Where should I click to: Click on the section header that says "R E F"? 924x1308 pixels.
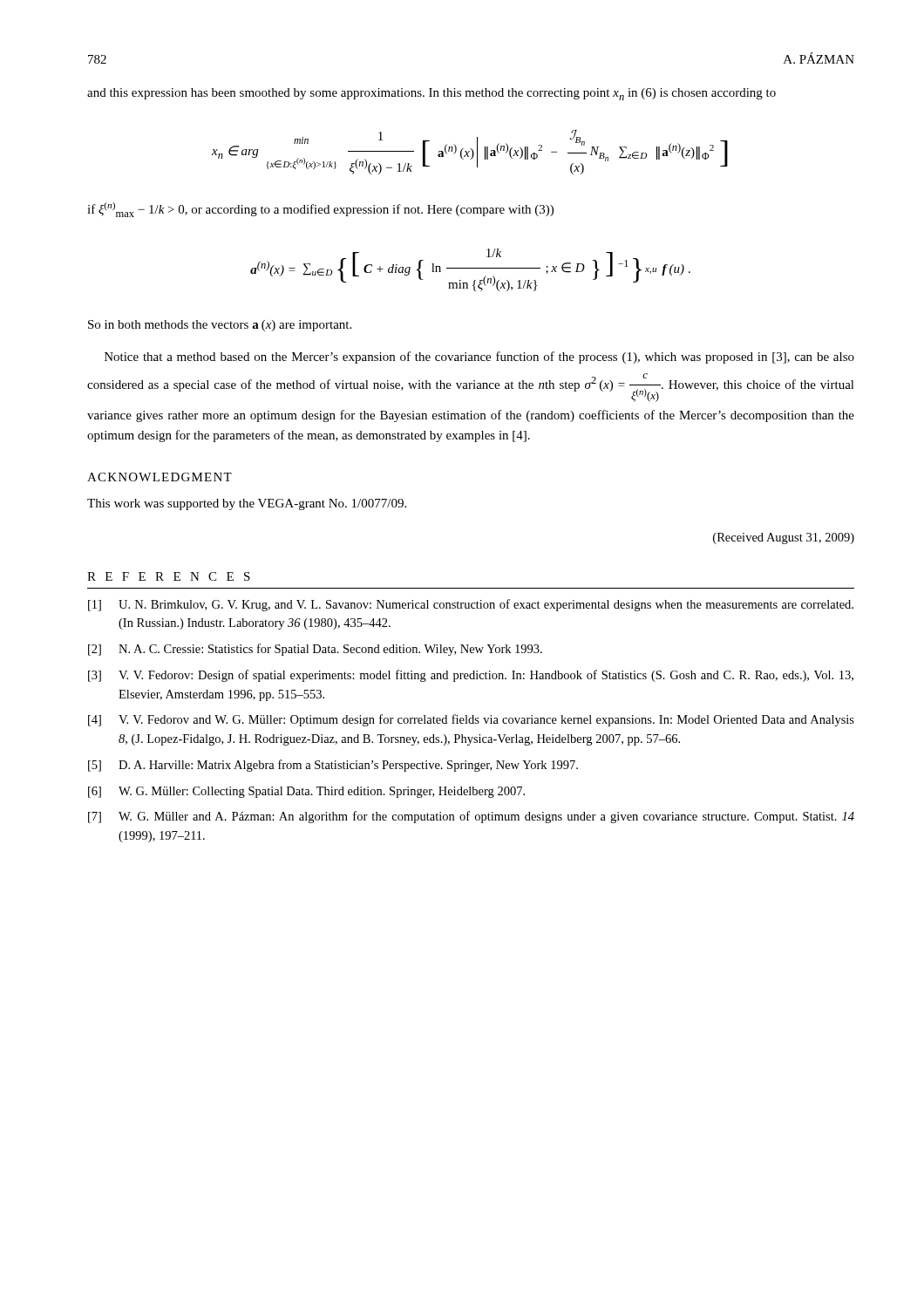tap(170, 576)
